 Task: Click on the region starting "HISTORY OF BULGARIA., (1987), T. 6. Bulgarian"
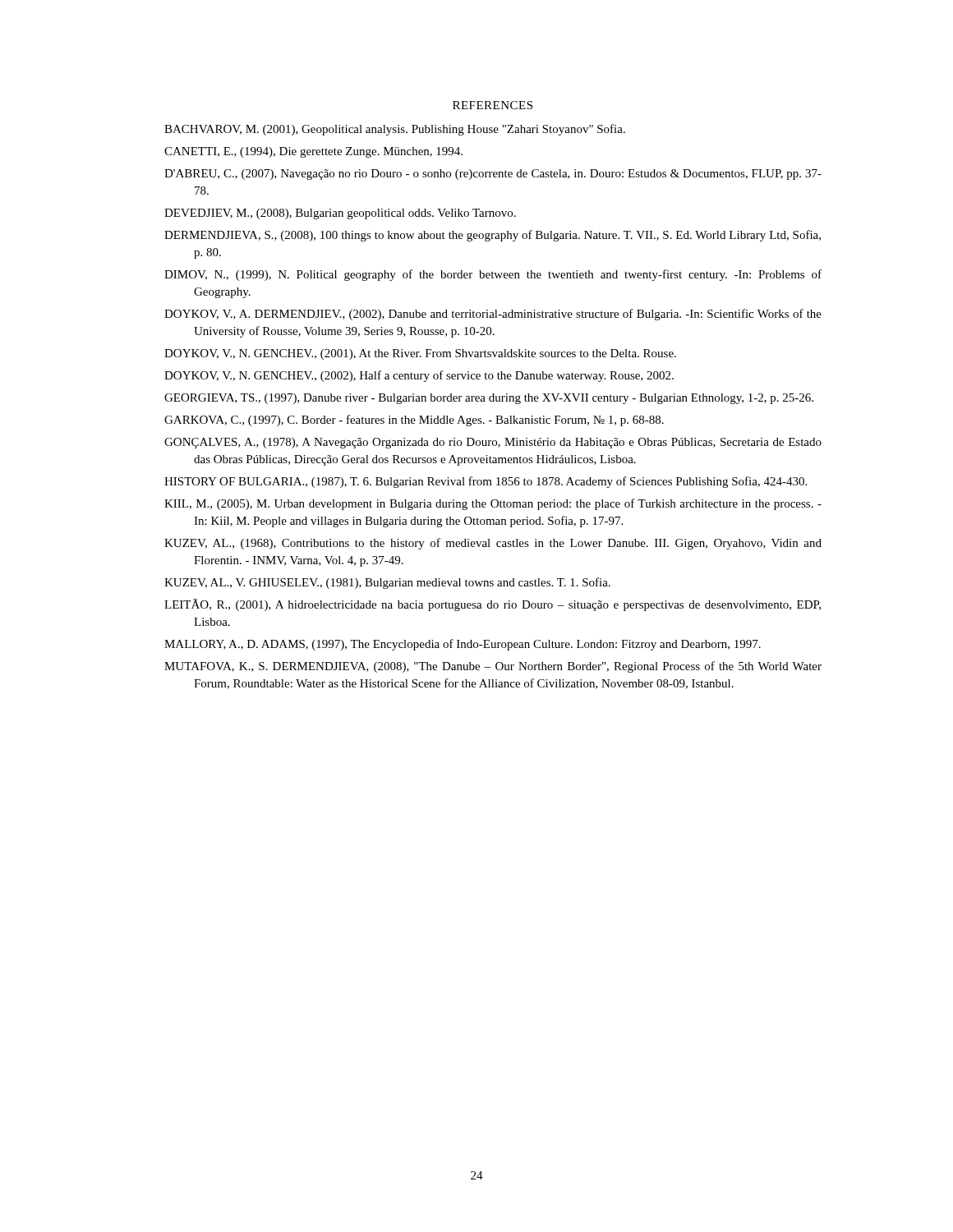click(x=486, y=481)
